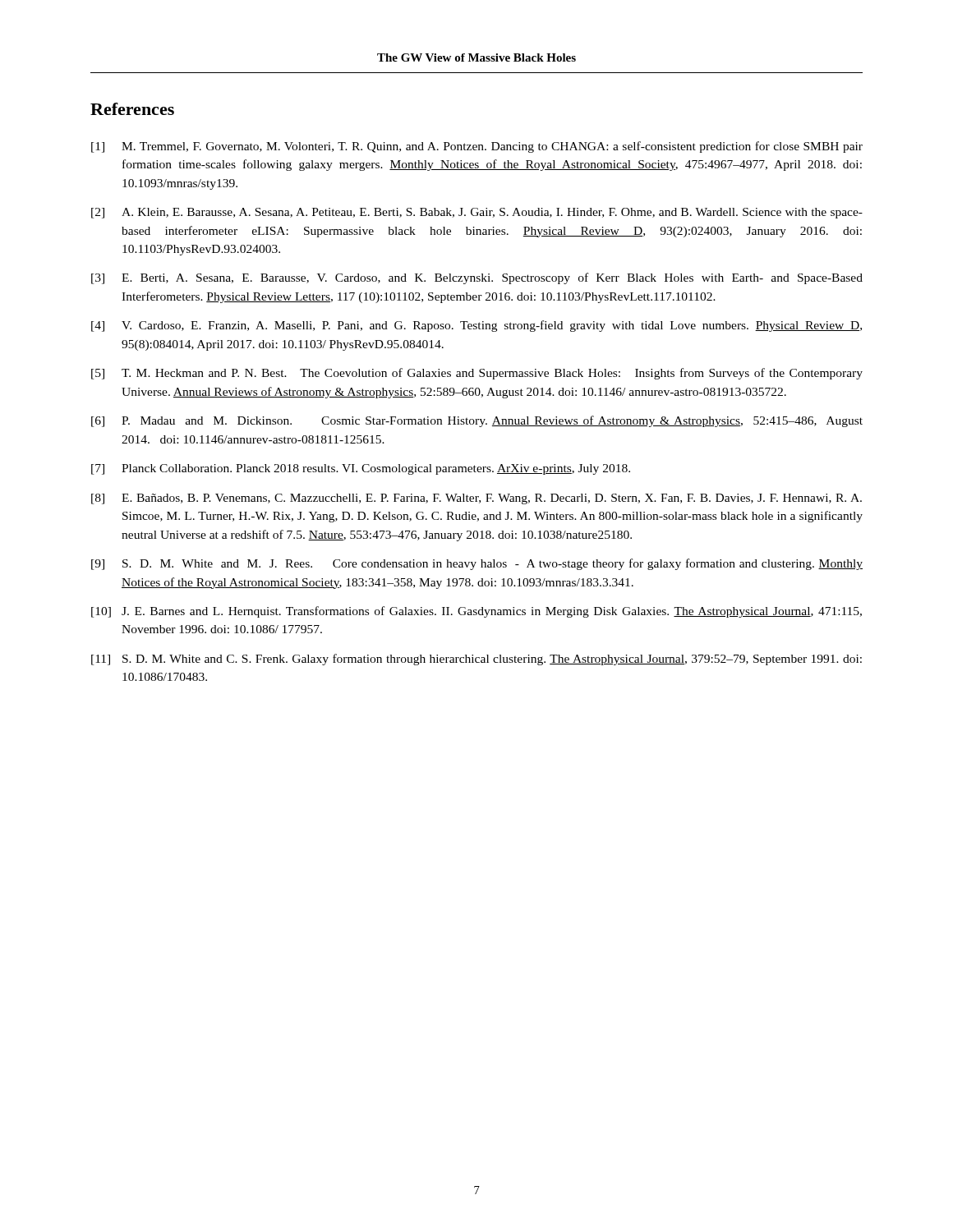
Task: Click on the text block starting "[7] Planck Collaboration. Planck 2018"
Action: pyautogui.click(x=476, y=469)
